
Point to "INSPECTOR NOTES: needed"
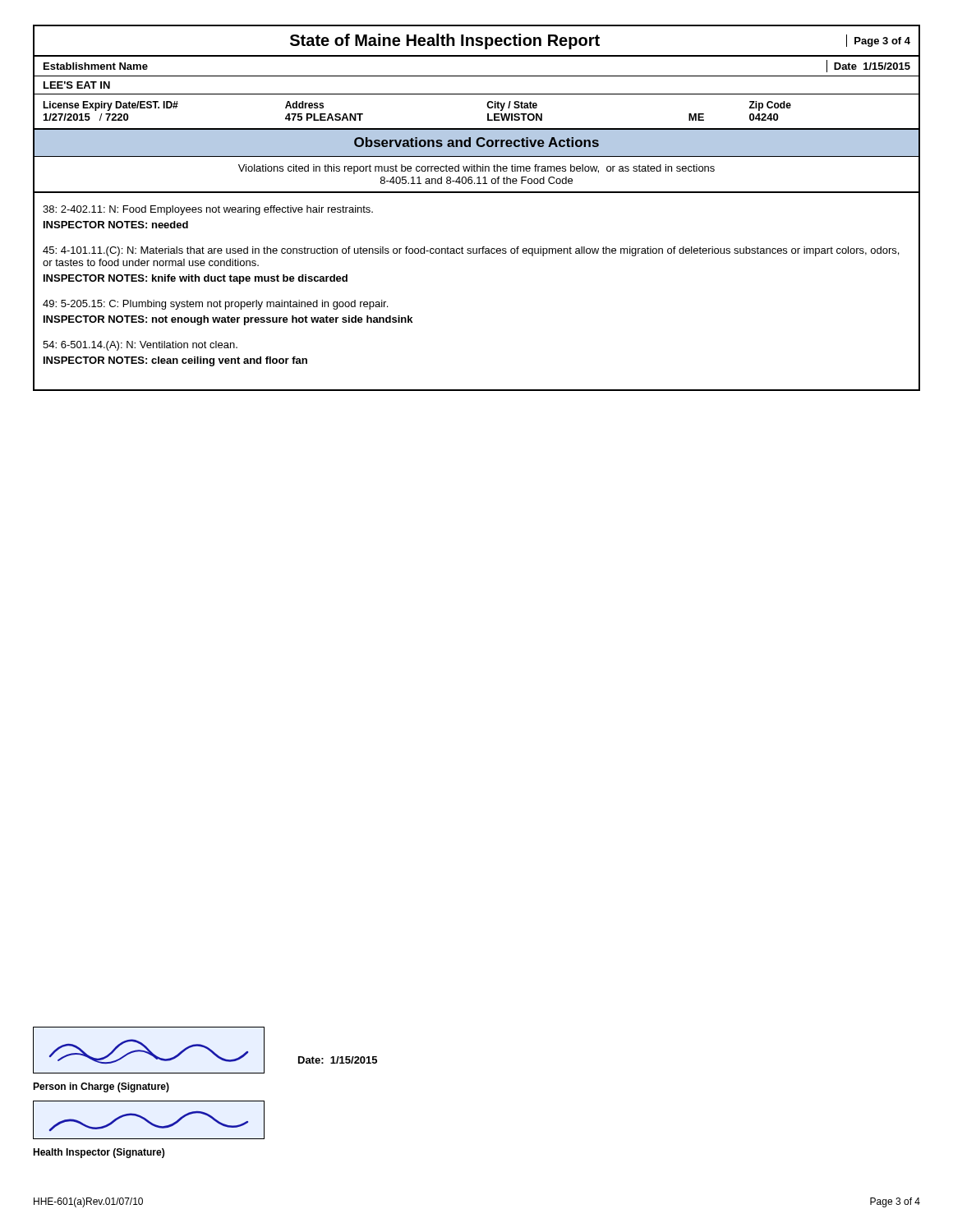point(116,225)
